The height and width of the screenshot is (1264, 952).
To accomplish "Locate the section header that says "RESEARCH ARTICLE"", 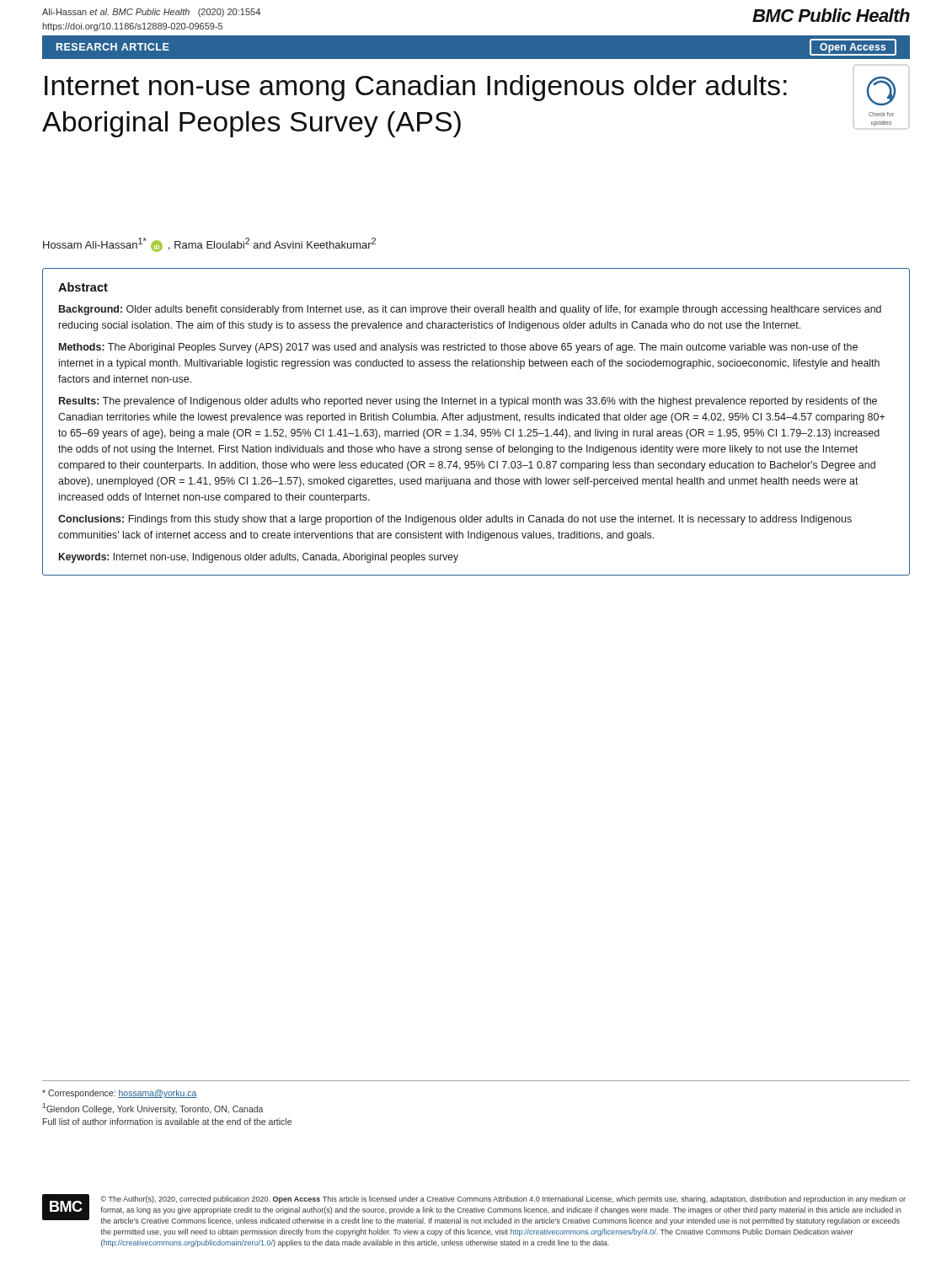I will (x=113, y=47).
